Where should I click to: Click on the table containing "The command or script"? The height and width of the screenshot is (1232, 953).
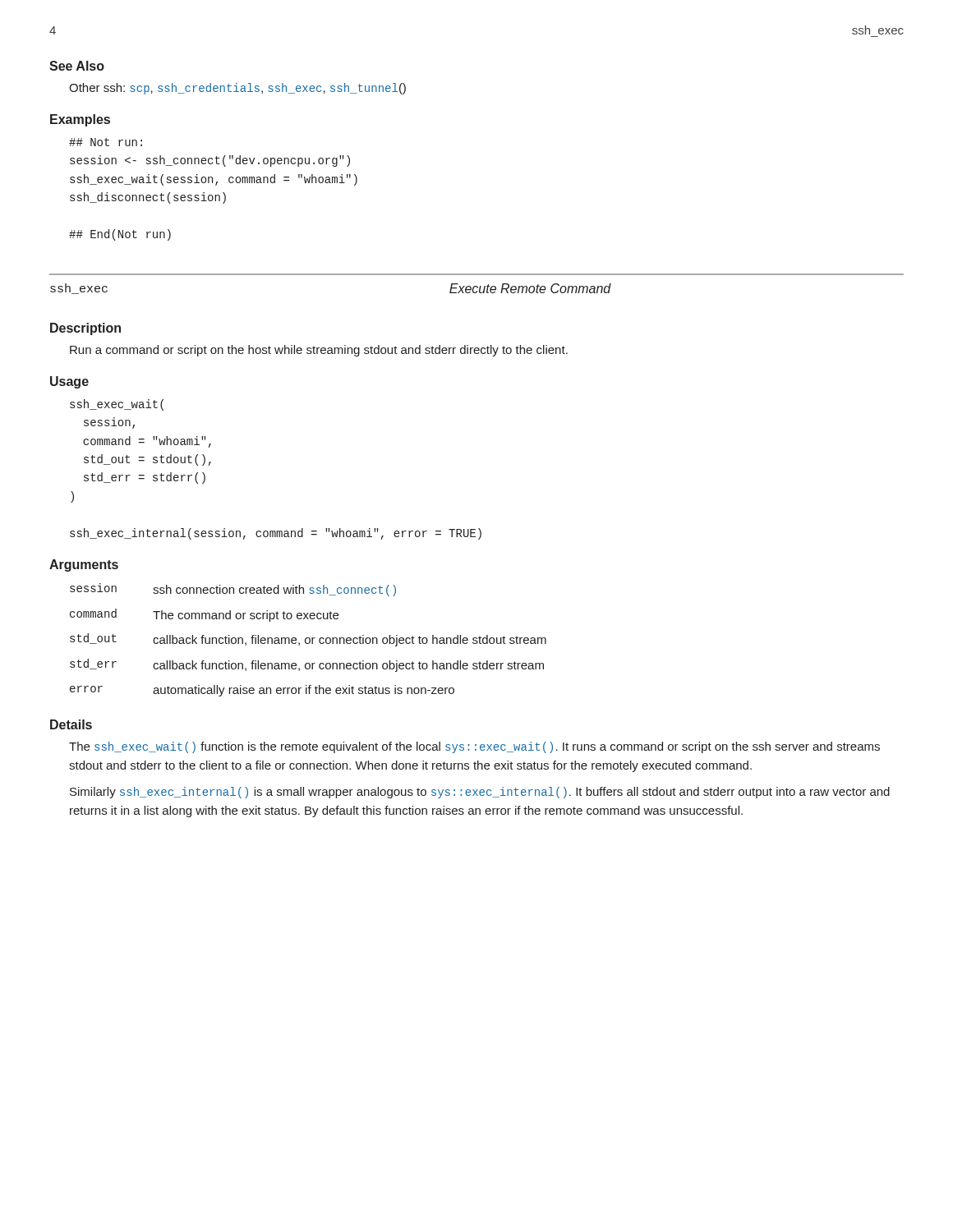[476, 640]
